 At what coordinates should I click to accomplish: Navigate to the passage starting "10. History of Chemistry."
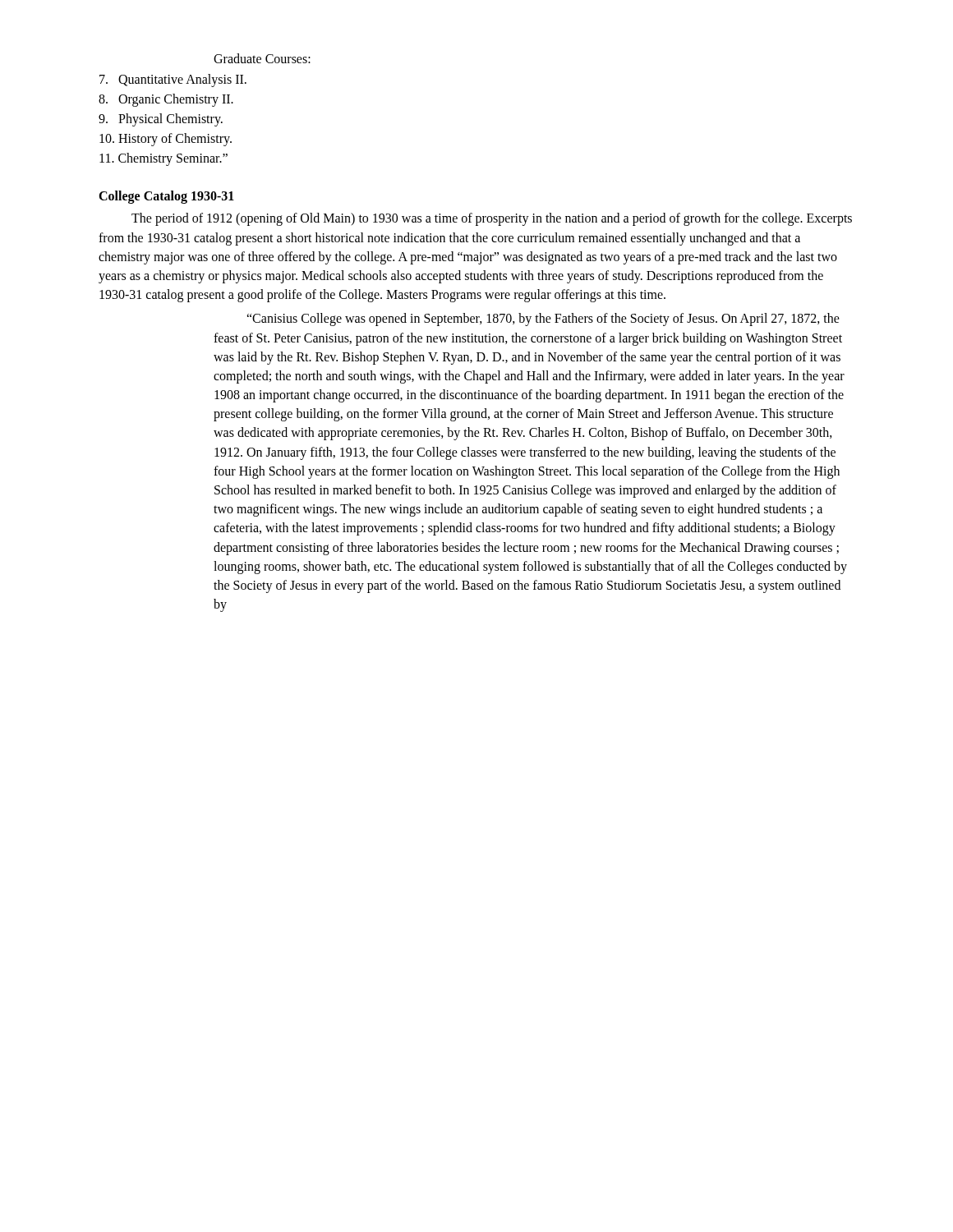165,139
